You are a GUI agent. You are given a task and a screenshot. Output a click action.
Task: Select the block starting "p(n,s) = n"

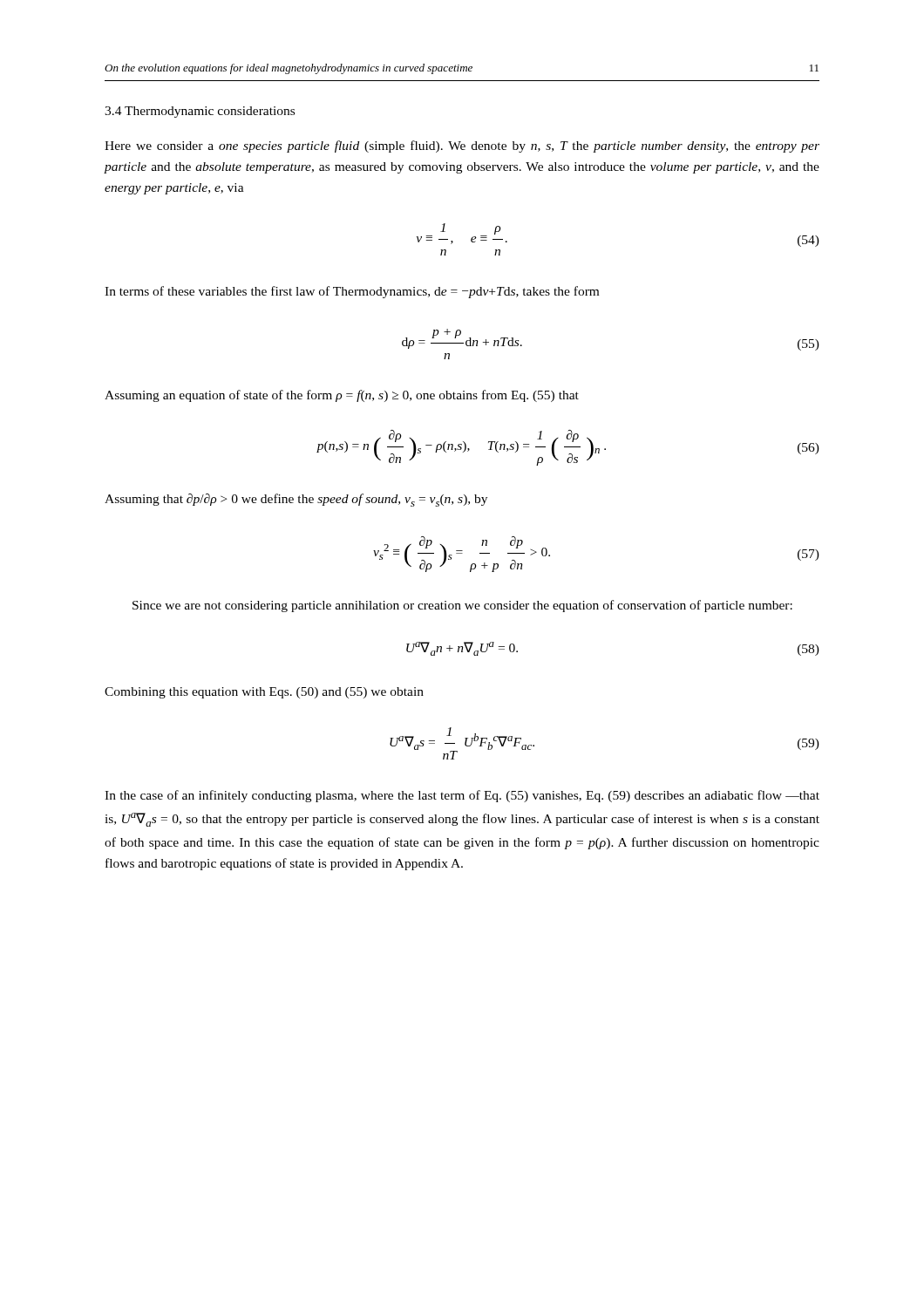tap(568, 447)
